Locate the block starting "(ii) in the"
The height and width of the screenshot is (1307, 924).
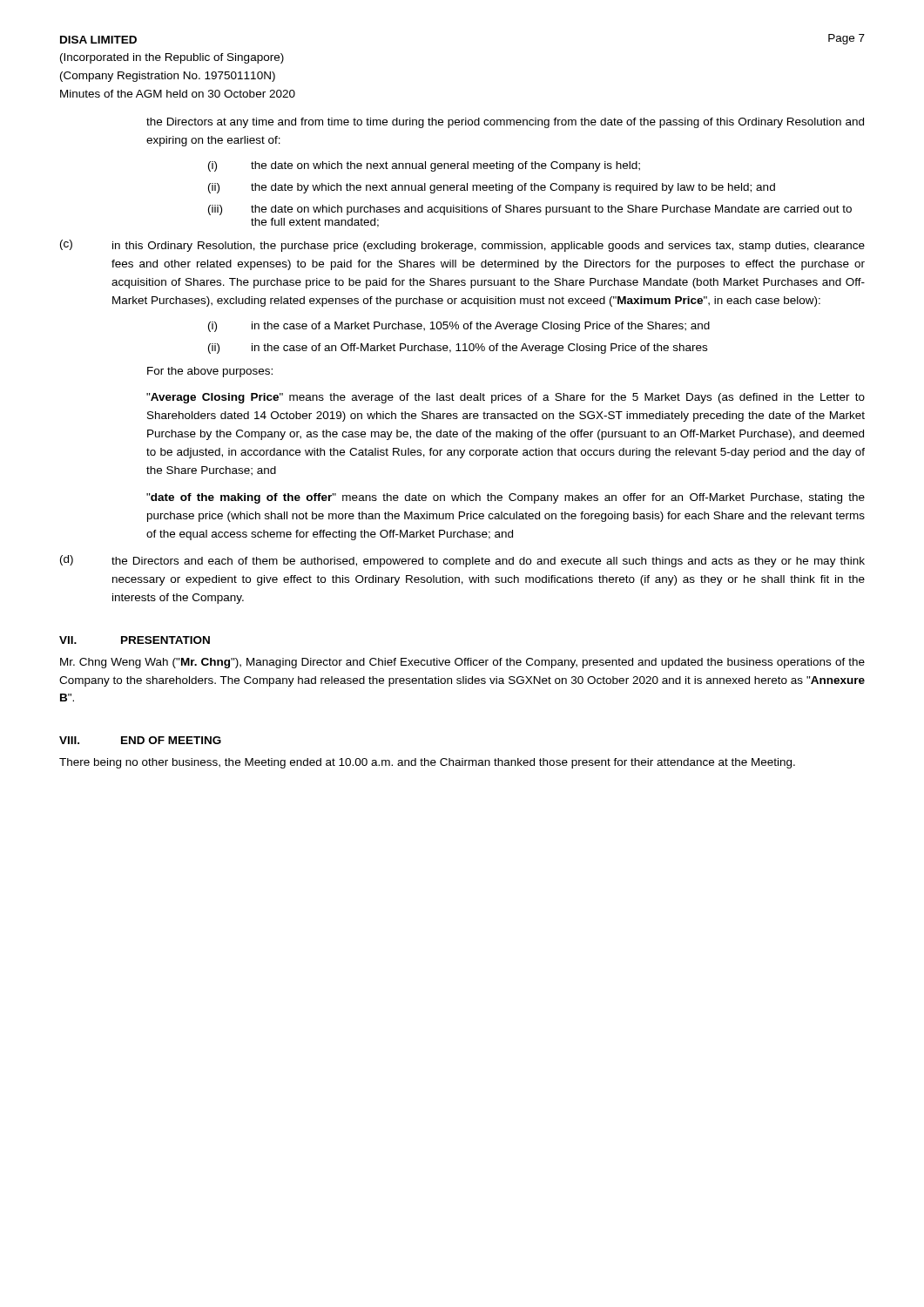(536, 347)
